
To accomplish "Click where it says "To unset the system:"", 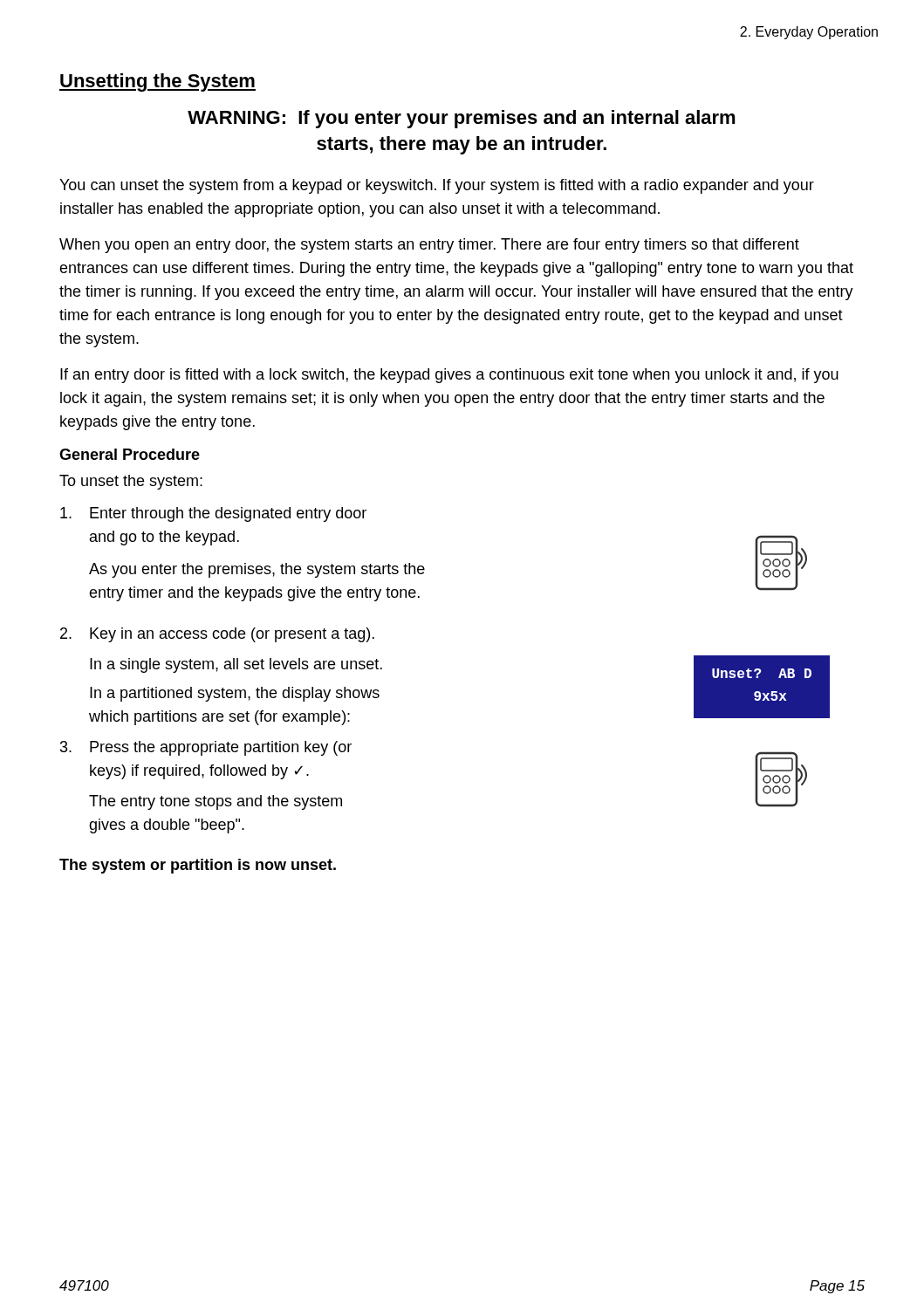I will point(131,481).
